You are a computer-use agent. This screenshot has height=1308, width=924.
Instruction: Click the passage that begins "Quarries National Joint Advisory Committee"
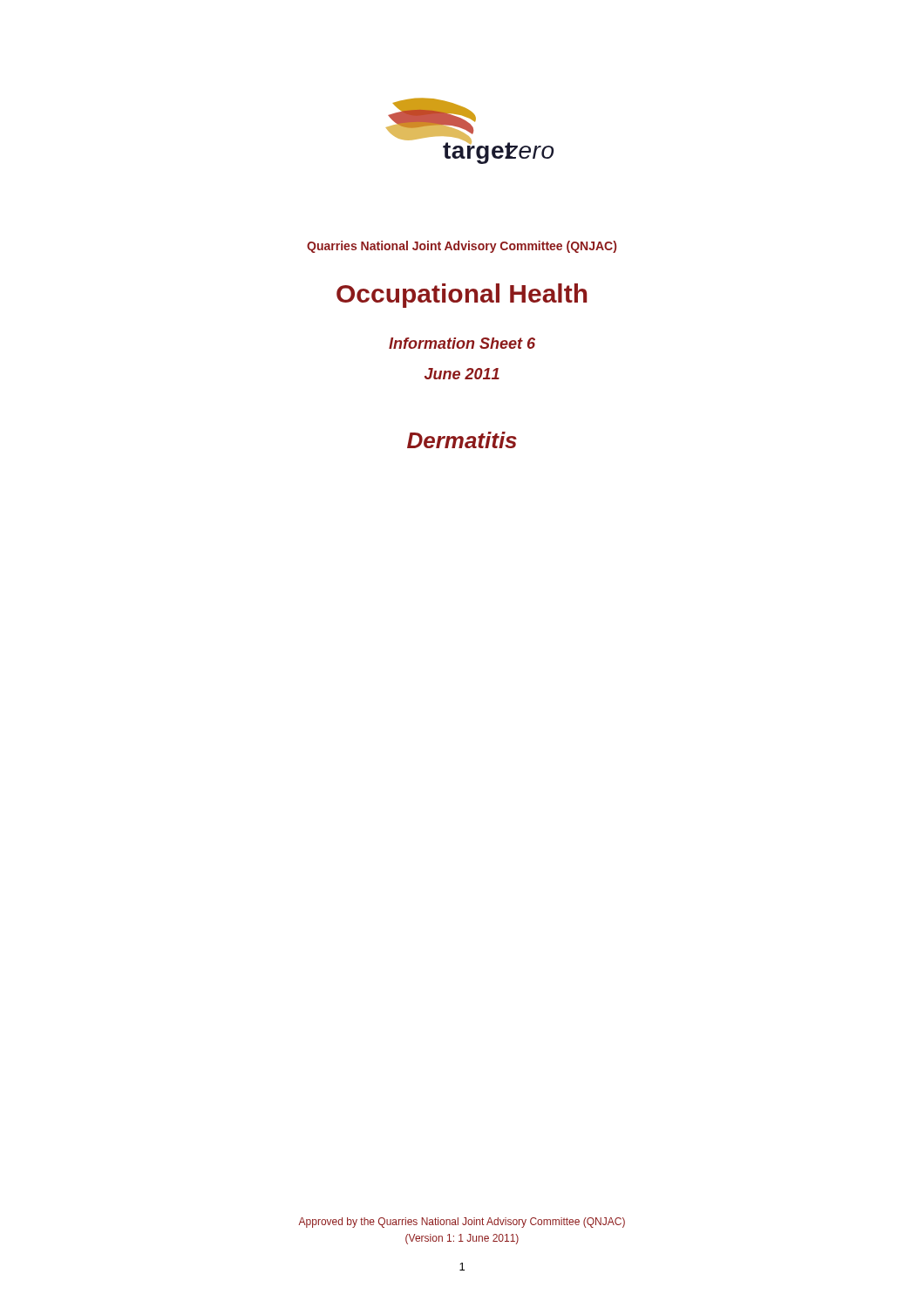point(462,246)
